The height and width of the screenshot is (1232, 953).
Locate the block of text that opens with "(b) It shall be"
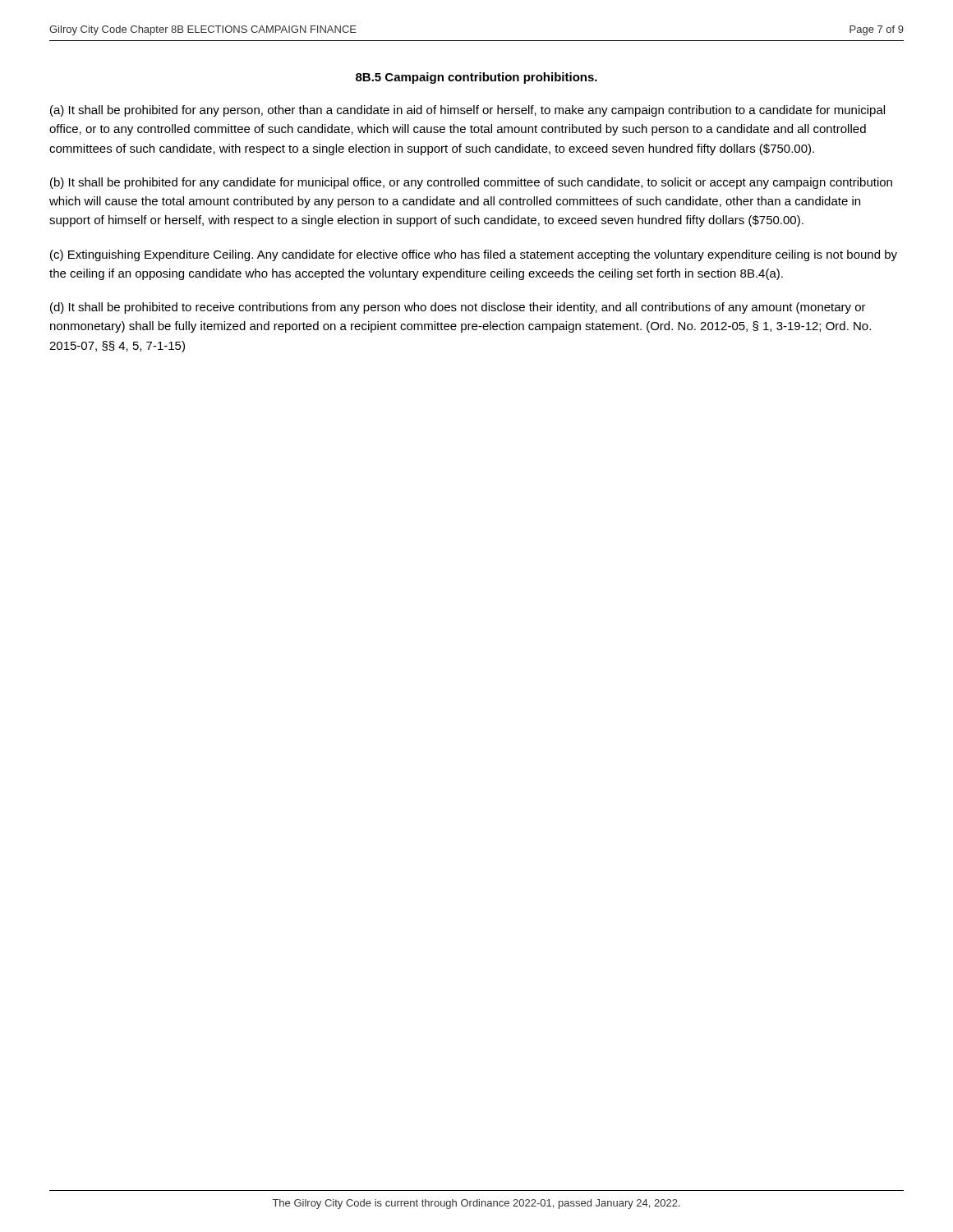(x=471, y=201)
